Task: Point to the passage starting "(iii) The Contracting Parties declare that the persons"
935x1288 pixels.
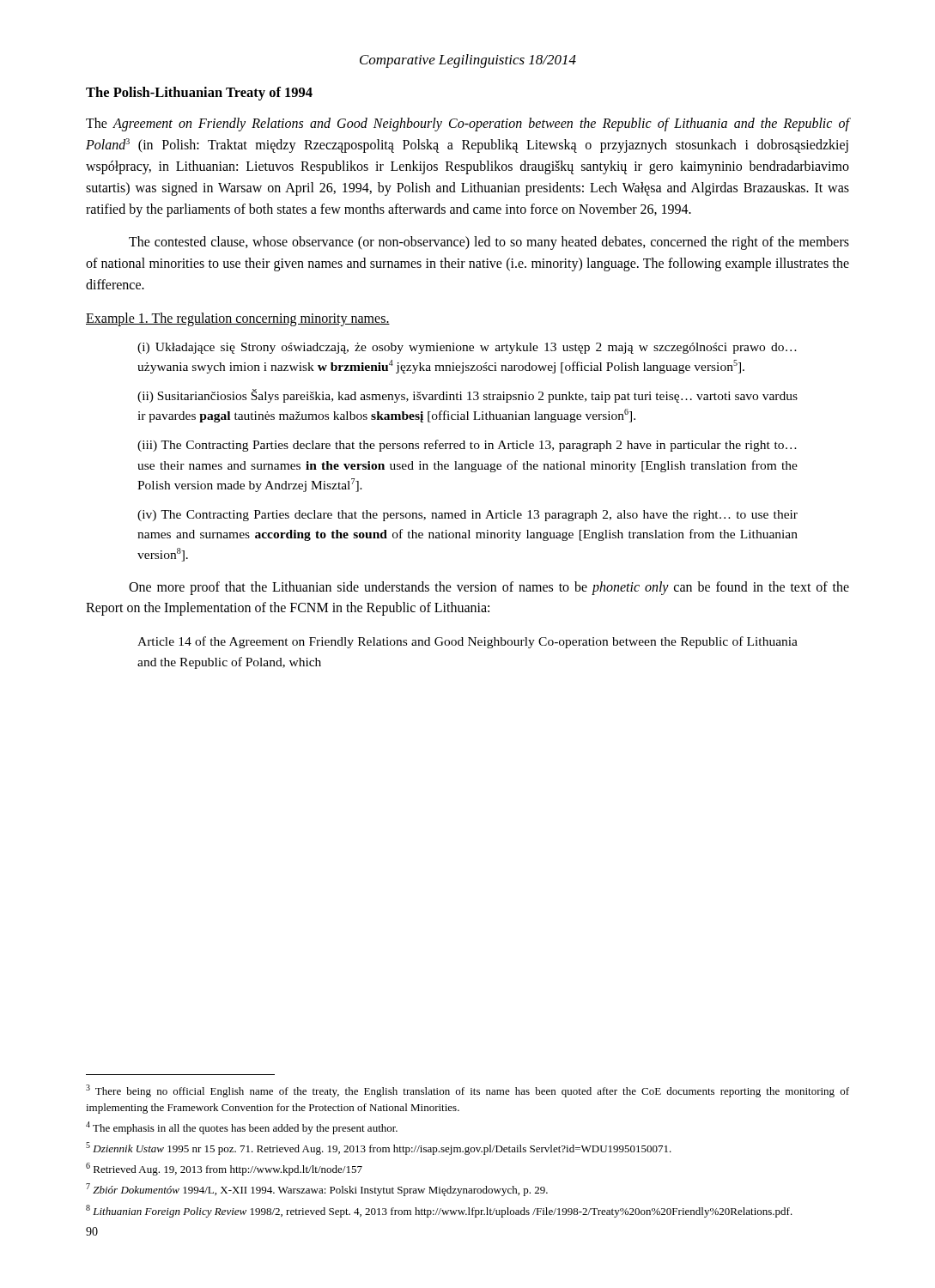Action: pos(468,465)
